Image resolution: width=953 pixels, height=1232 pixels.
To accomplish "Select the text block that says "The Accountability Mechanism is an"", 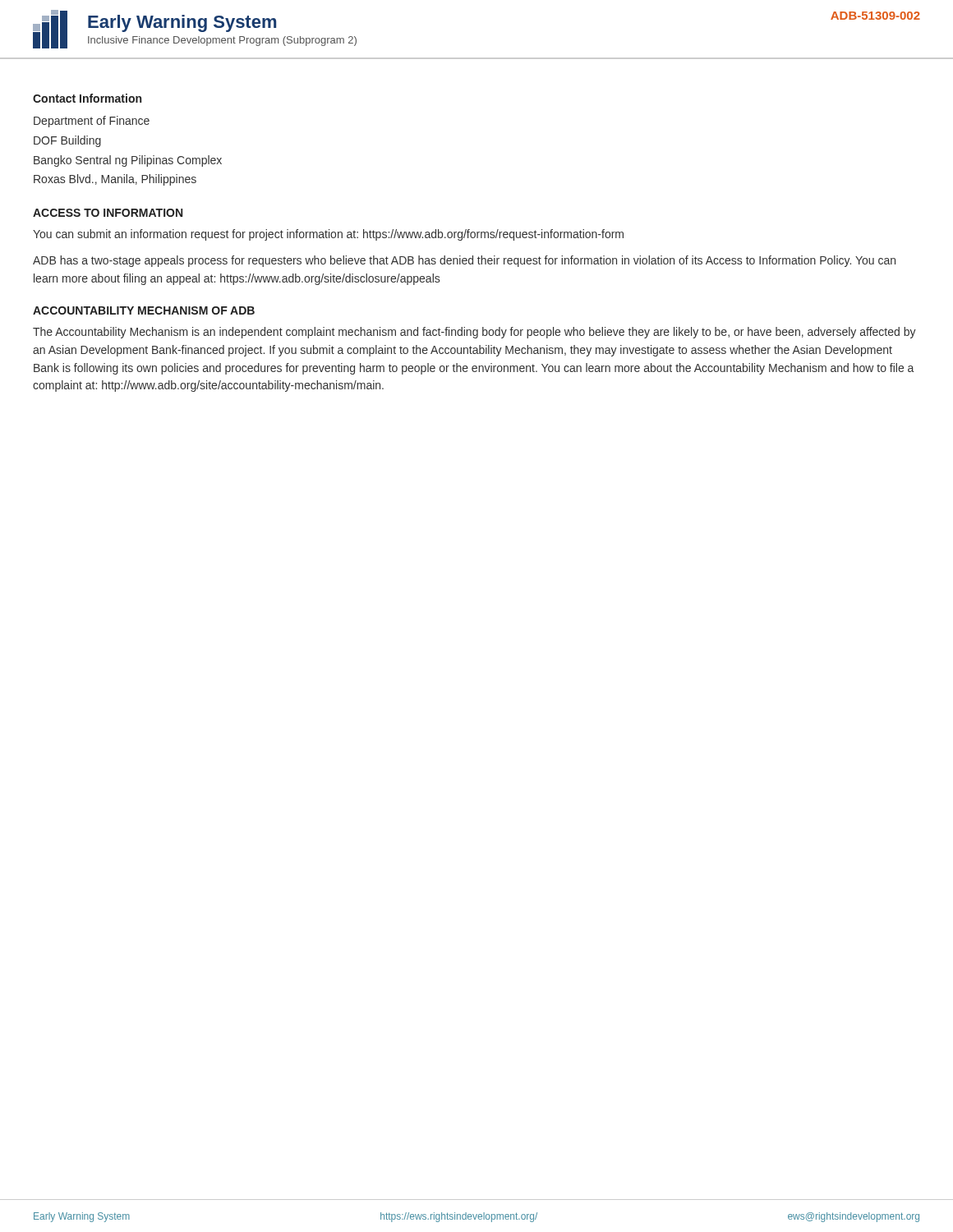I will 474,359.
